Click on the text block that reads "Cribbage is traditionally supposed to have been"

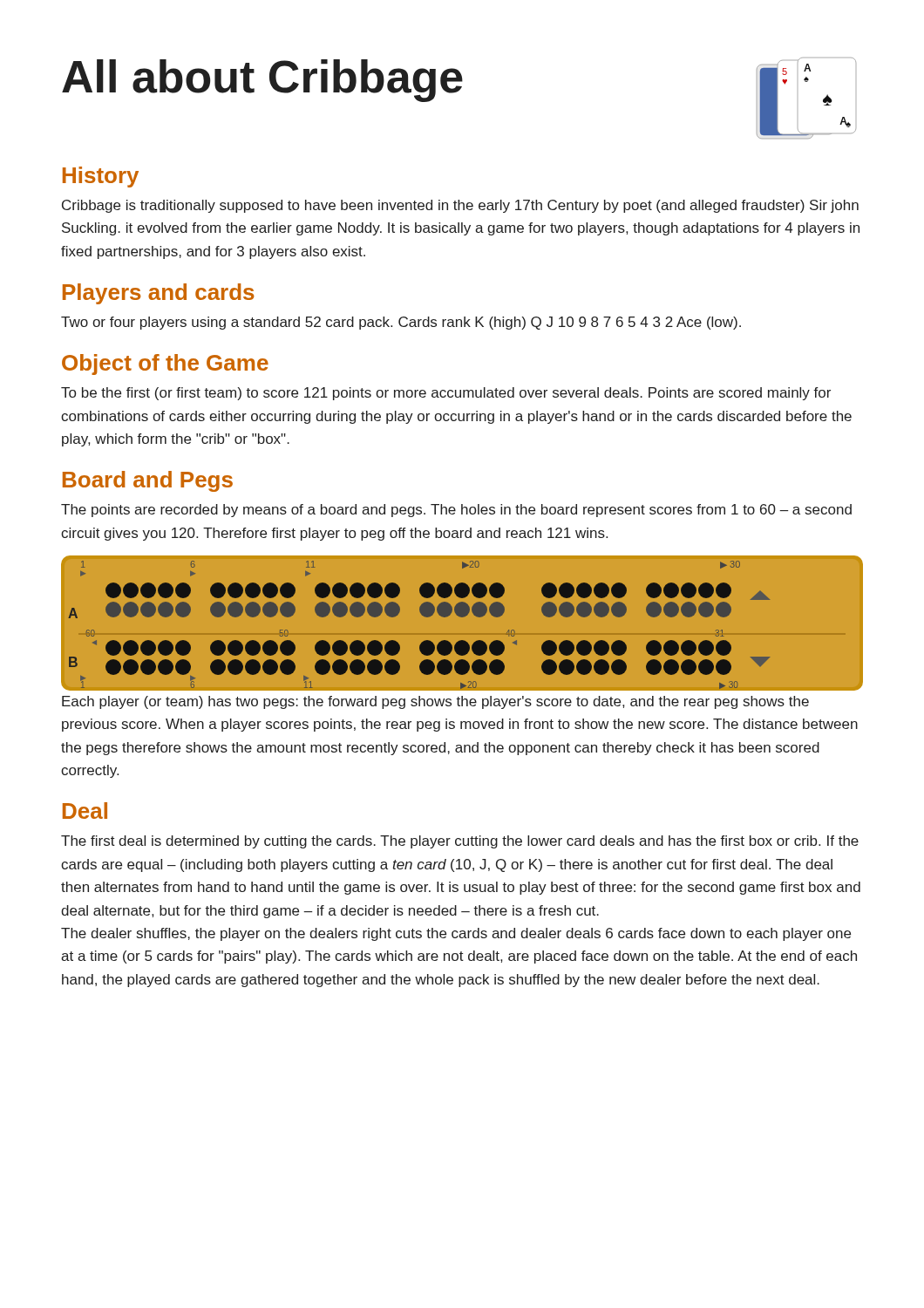[x=462, y=229]
